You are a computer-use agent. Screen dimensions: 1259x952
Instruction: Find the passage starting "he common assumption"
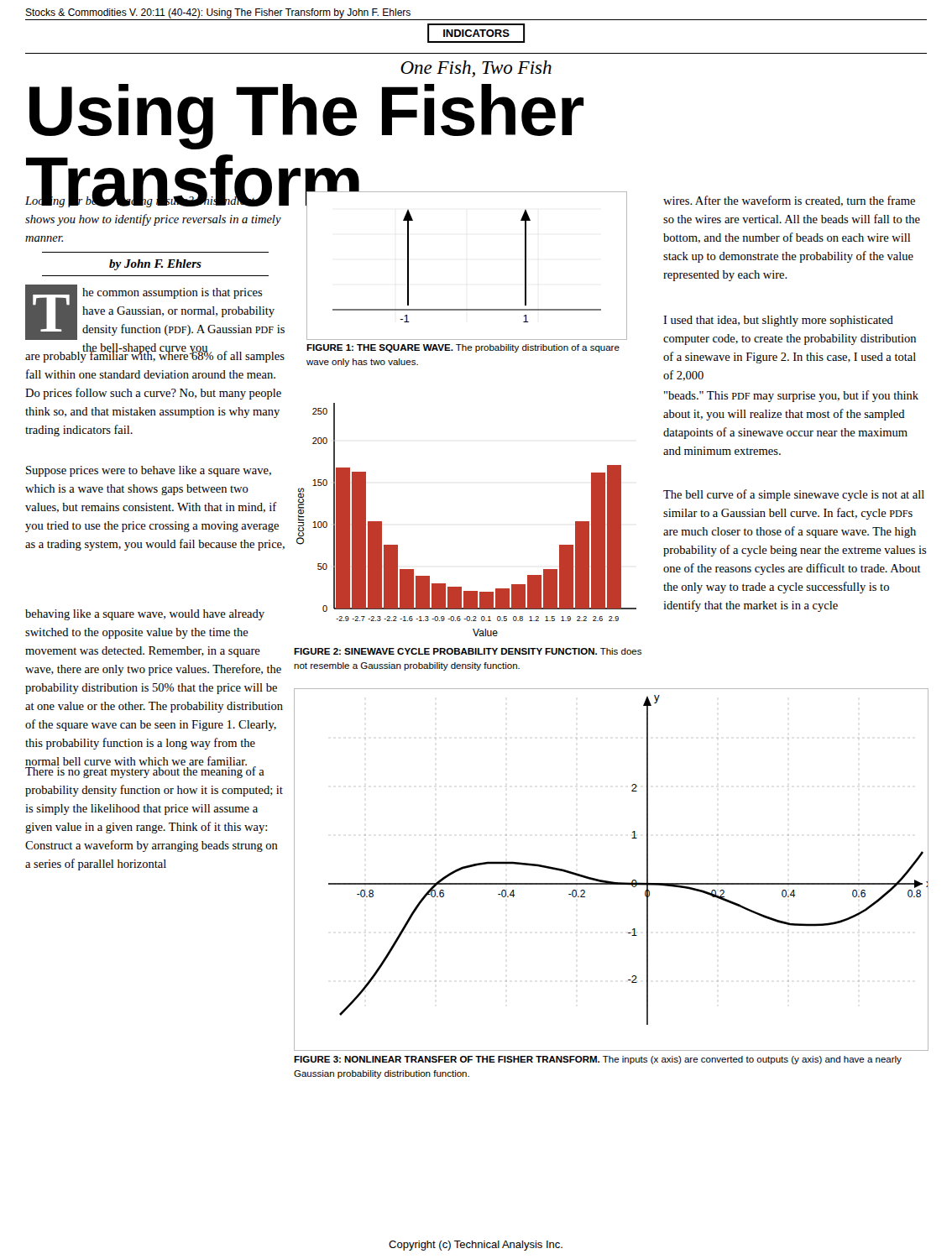pyautogui.click(x=184, y=320)
